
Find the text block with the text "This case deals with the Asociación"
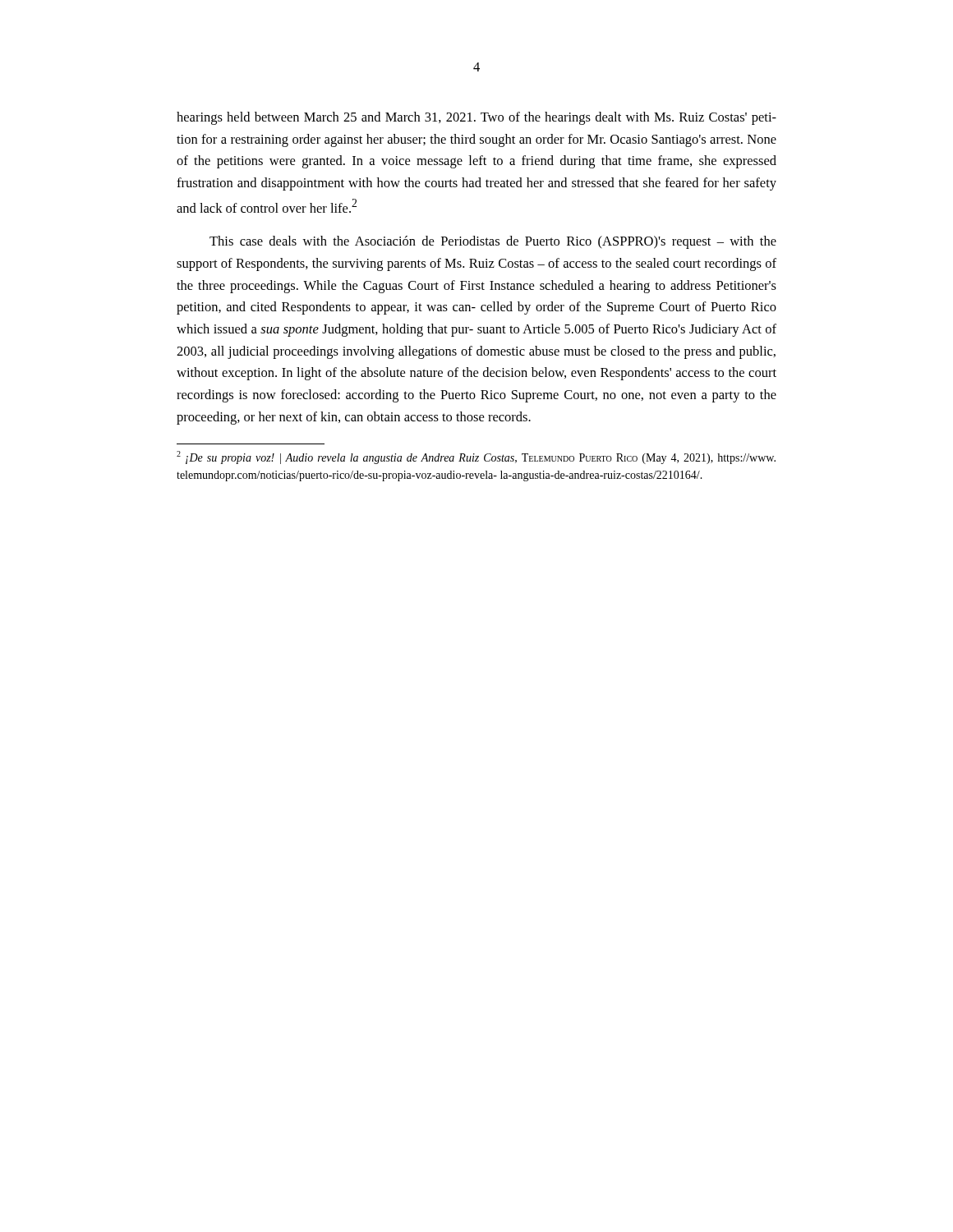point(476,329)
